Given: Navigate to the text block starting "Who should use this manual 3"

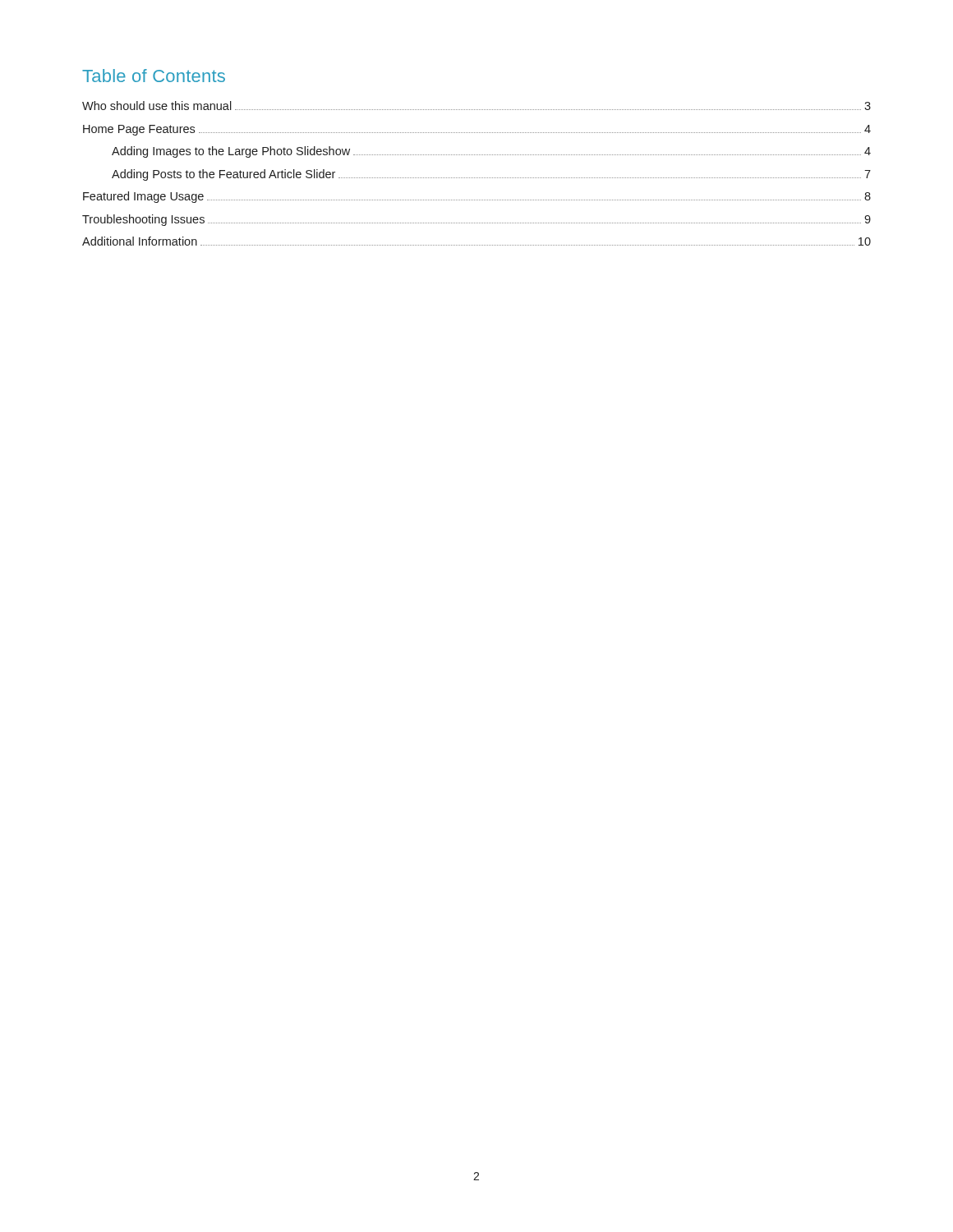Looking at the screenshot, I should (x=476, y=107).
